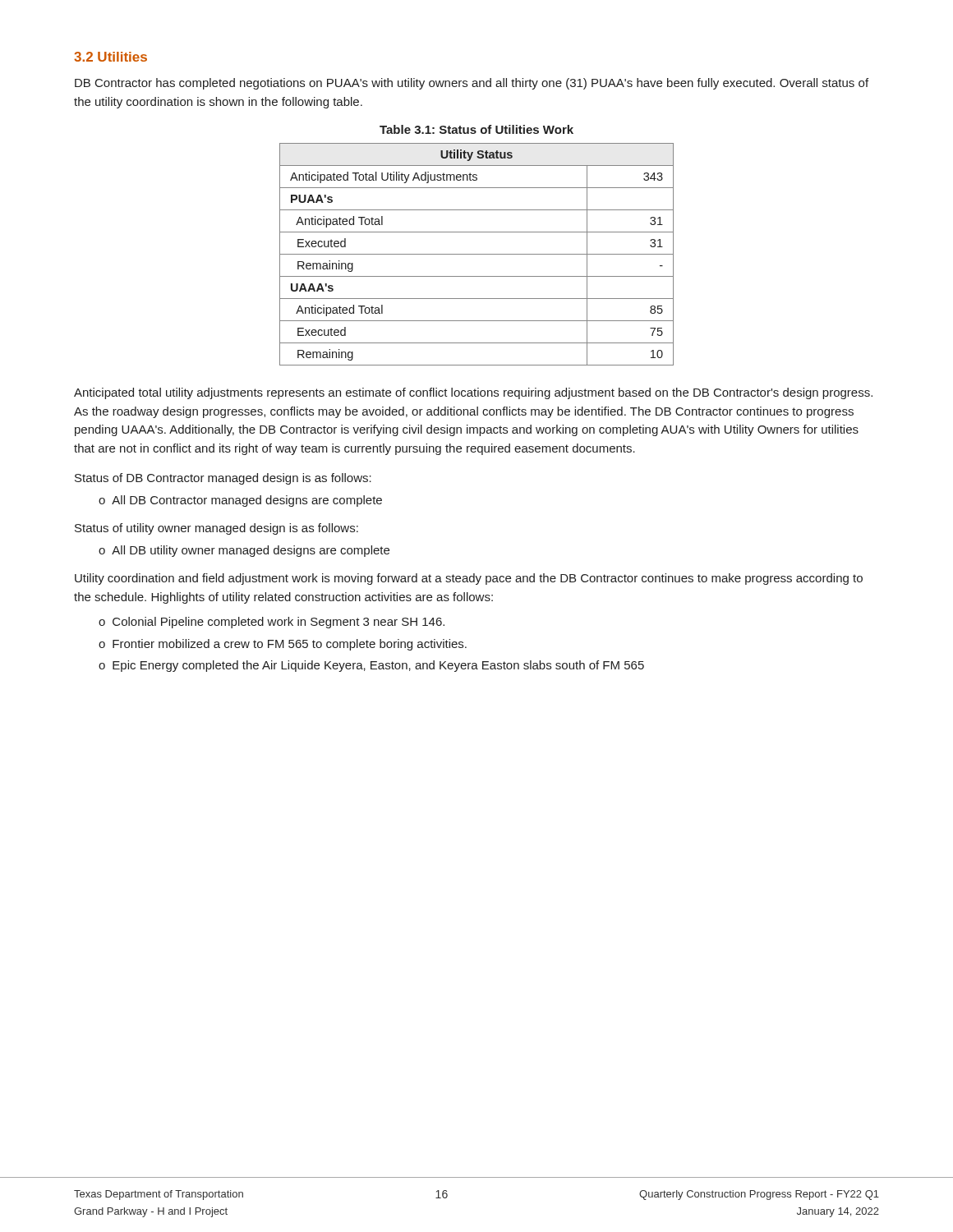Find the block on this page that starts "Status of utility"
Viewport: 953px width, 1232px height.
[x=216, y=528]
